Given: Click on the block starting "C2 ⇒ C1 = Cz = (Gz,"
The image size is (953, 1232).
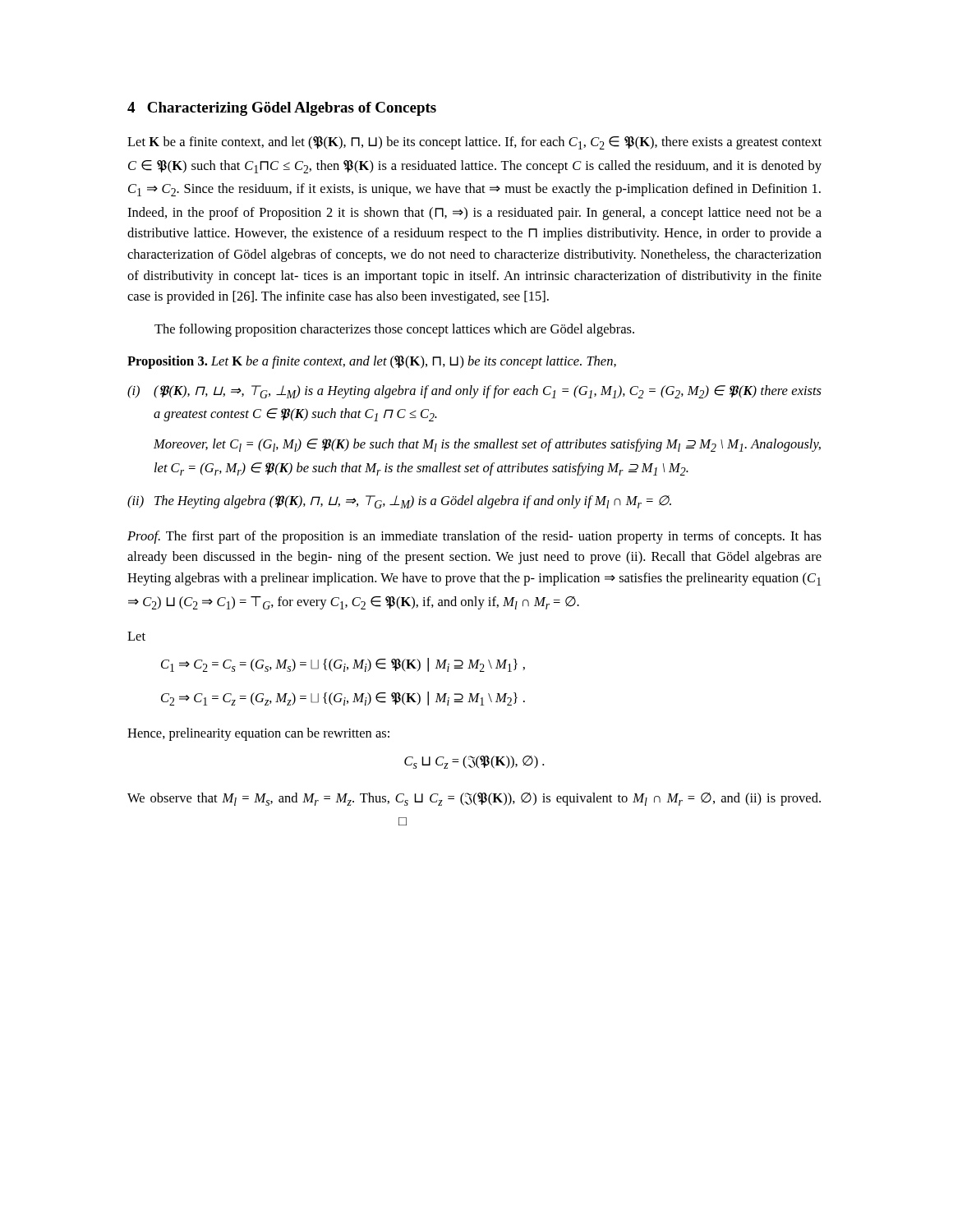Looking at the screenshot, I should 343,699.
